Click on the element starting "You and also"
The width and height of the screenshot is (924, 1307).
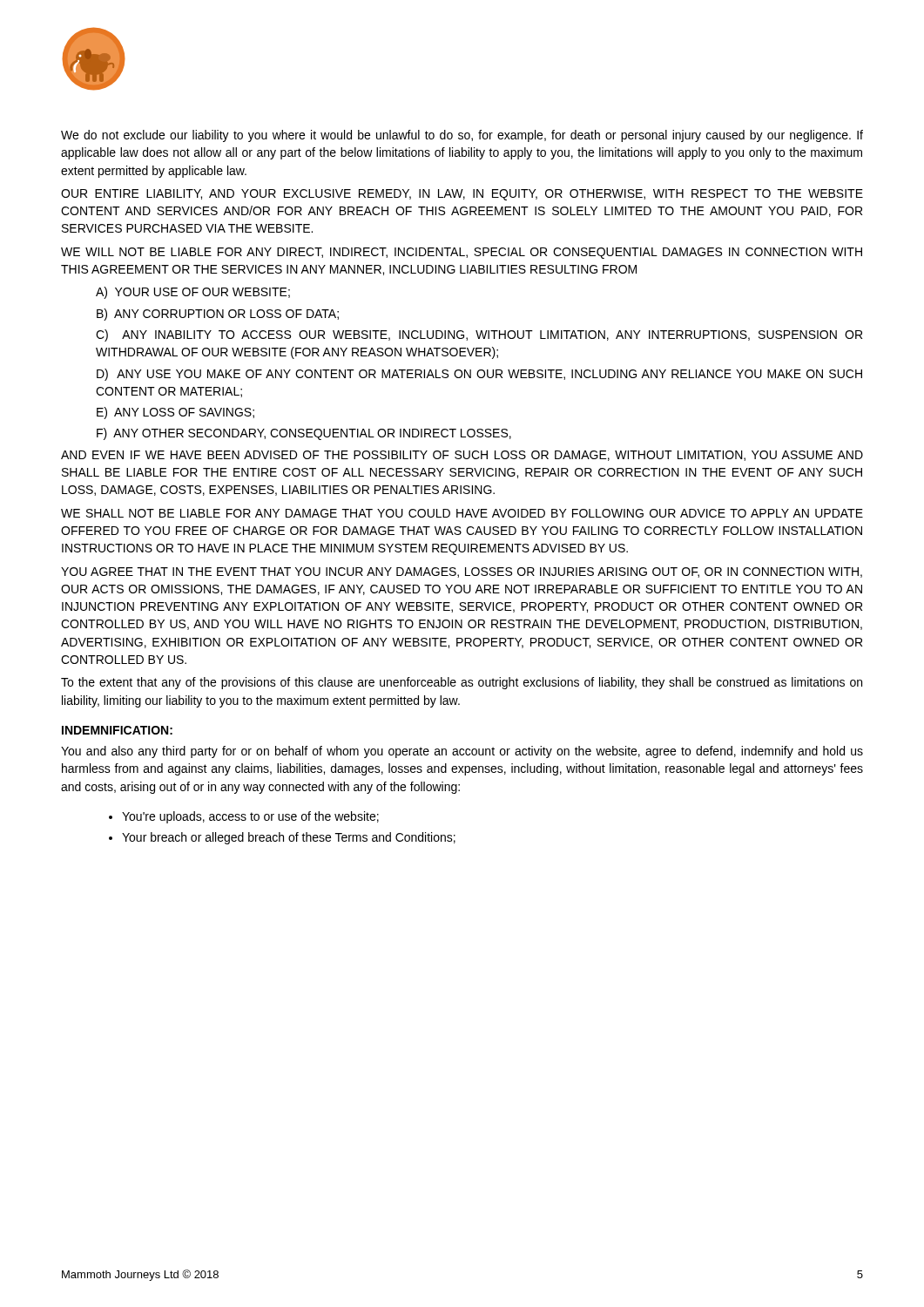tap(462, 769)
